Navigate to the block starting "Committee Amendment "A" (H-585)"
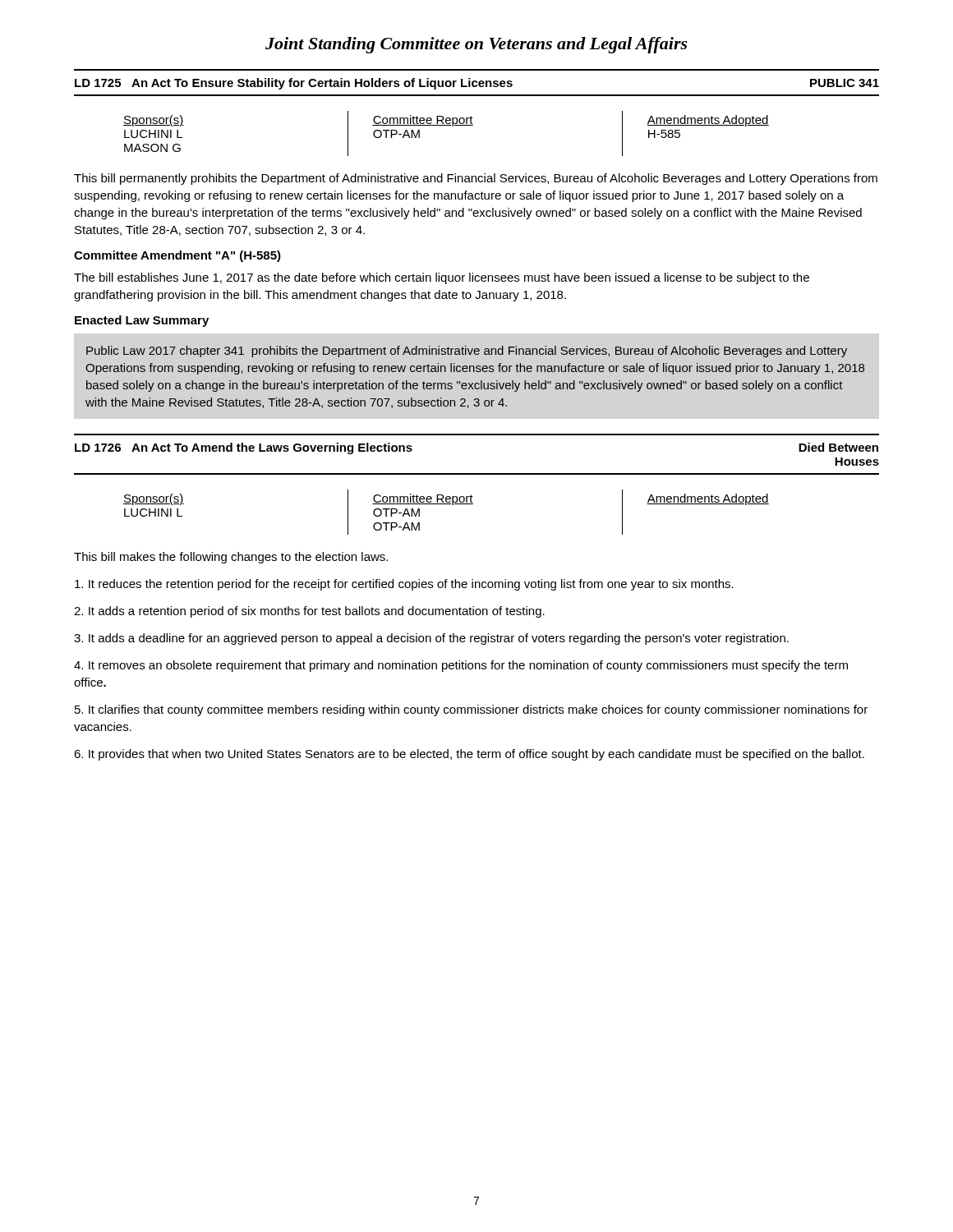 [177, 255]
